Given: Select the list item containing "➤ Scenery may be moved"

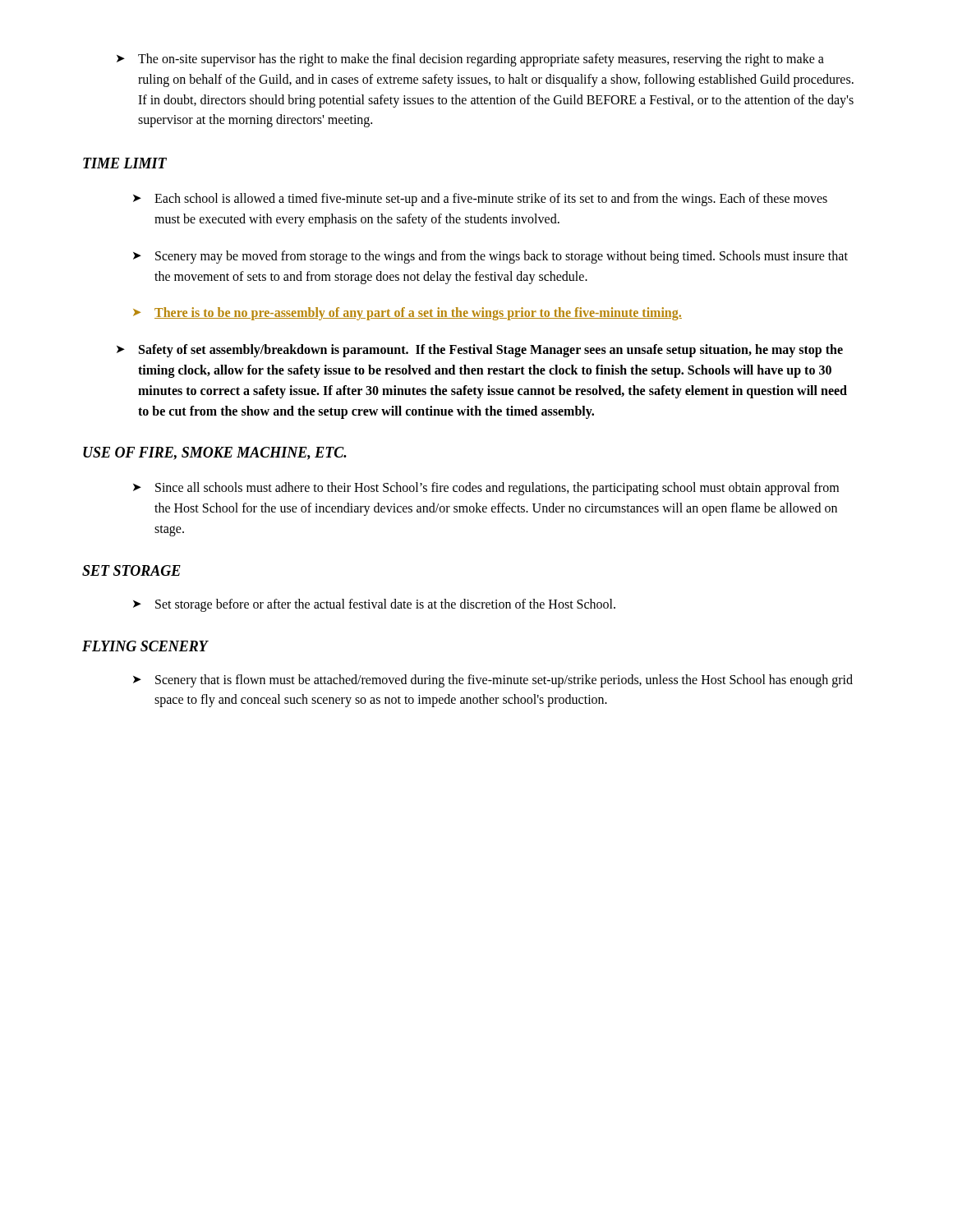Looking at the screenshot, I should coord(493,267).
